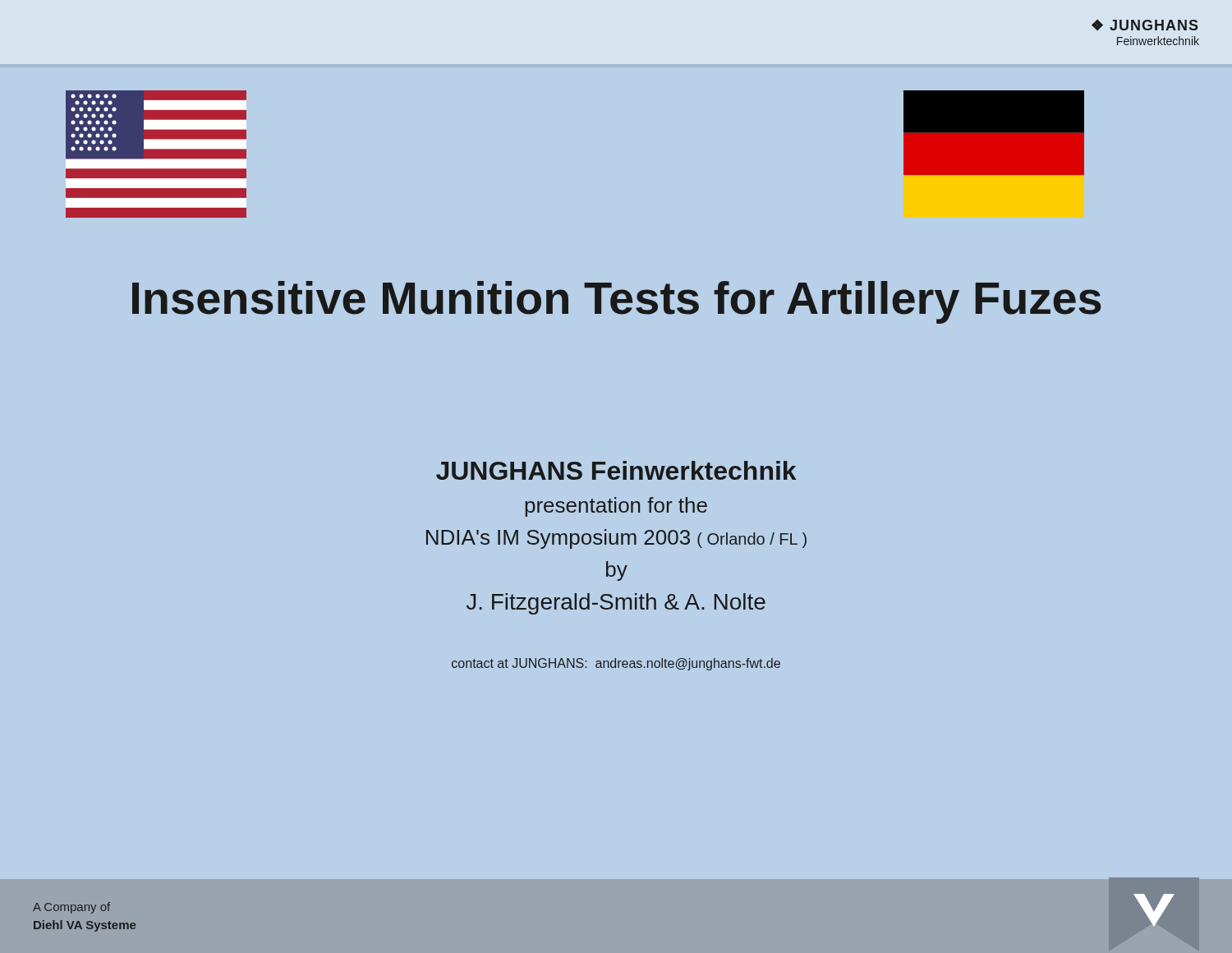Navigate to the text block starting "presentation for the"
The image size is (1232, 953).
616,505
